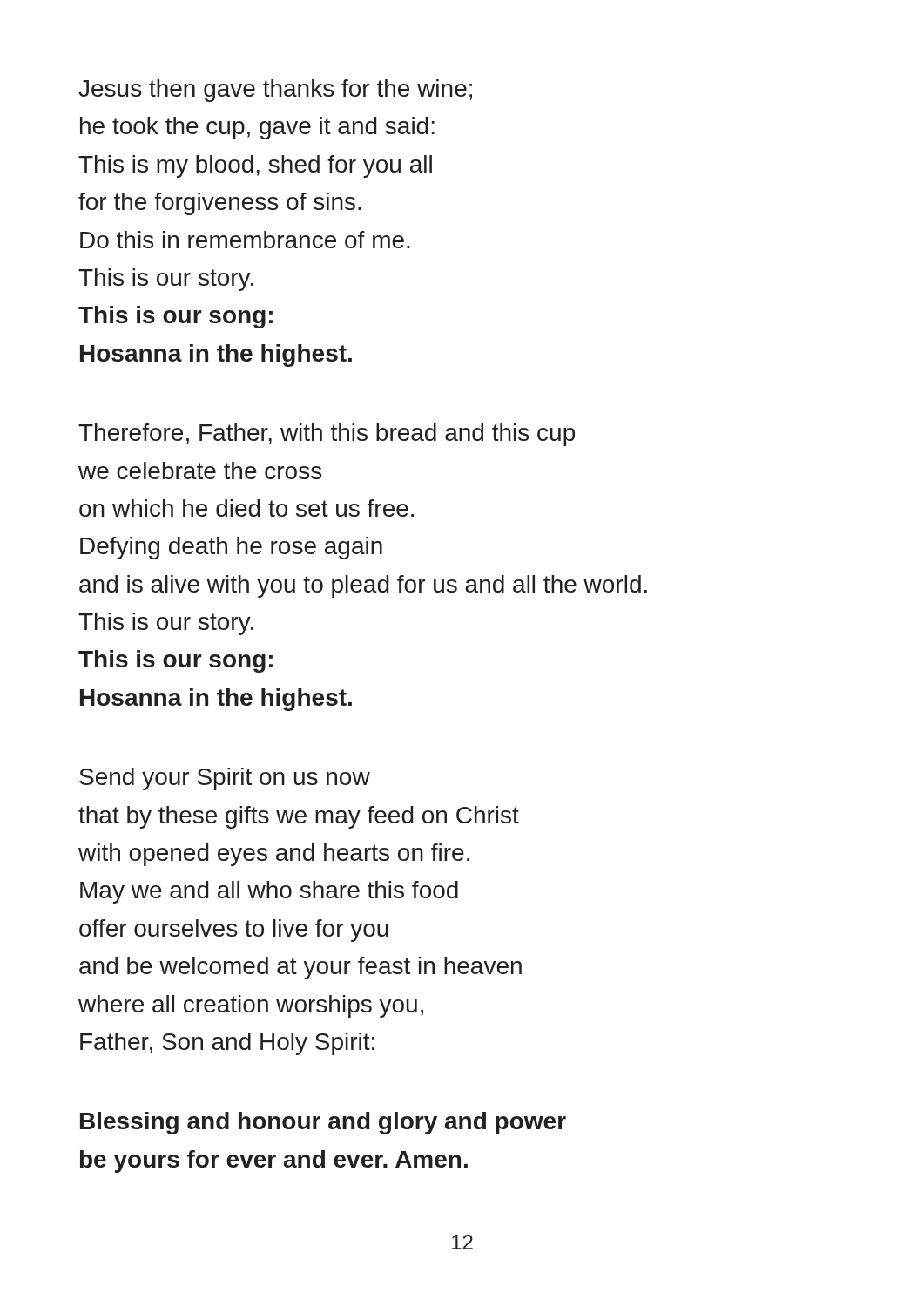The height and width of the screenshot is (1307, 924).
Task: Click on the element starting "Therefore, Father, with this"
Action: pyautogui.click(x=364, y=565)
